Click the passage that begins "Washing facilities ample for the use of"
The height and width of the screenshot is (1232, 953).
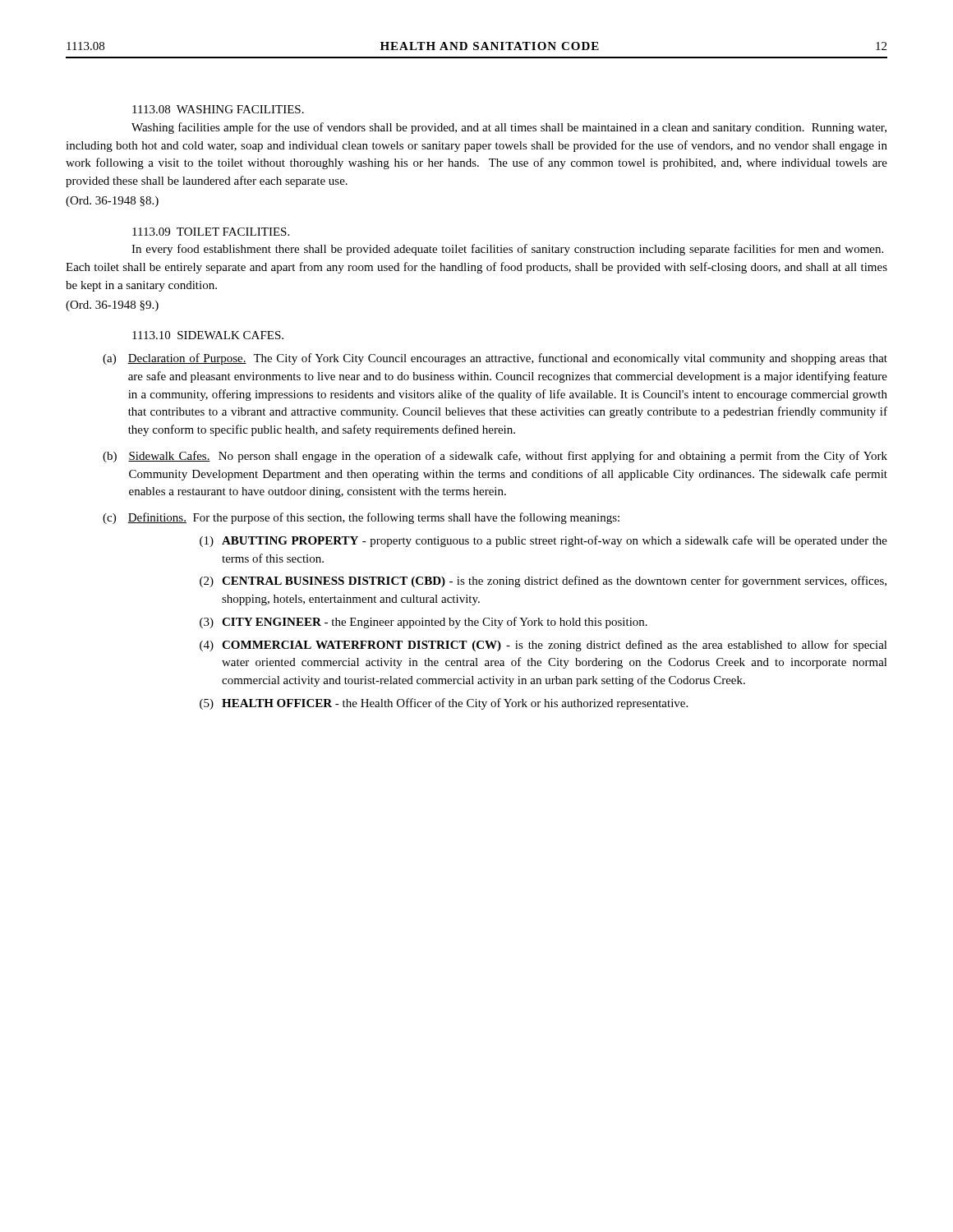(476, 164)
